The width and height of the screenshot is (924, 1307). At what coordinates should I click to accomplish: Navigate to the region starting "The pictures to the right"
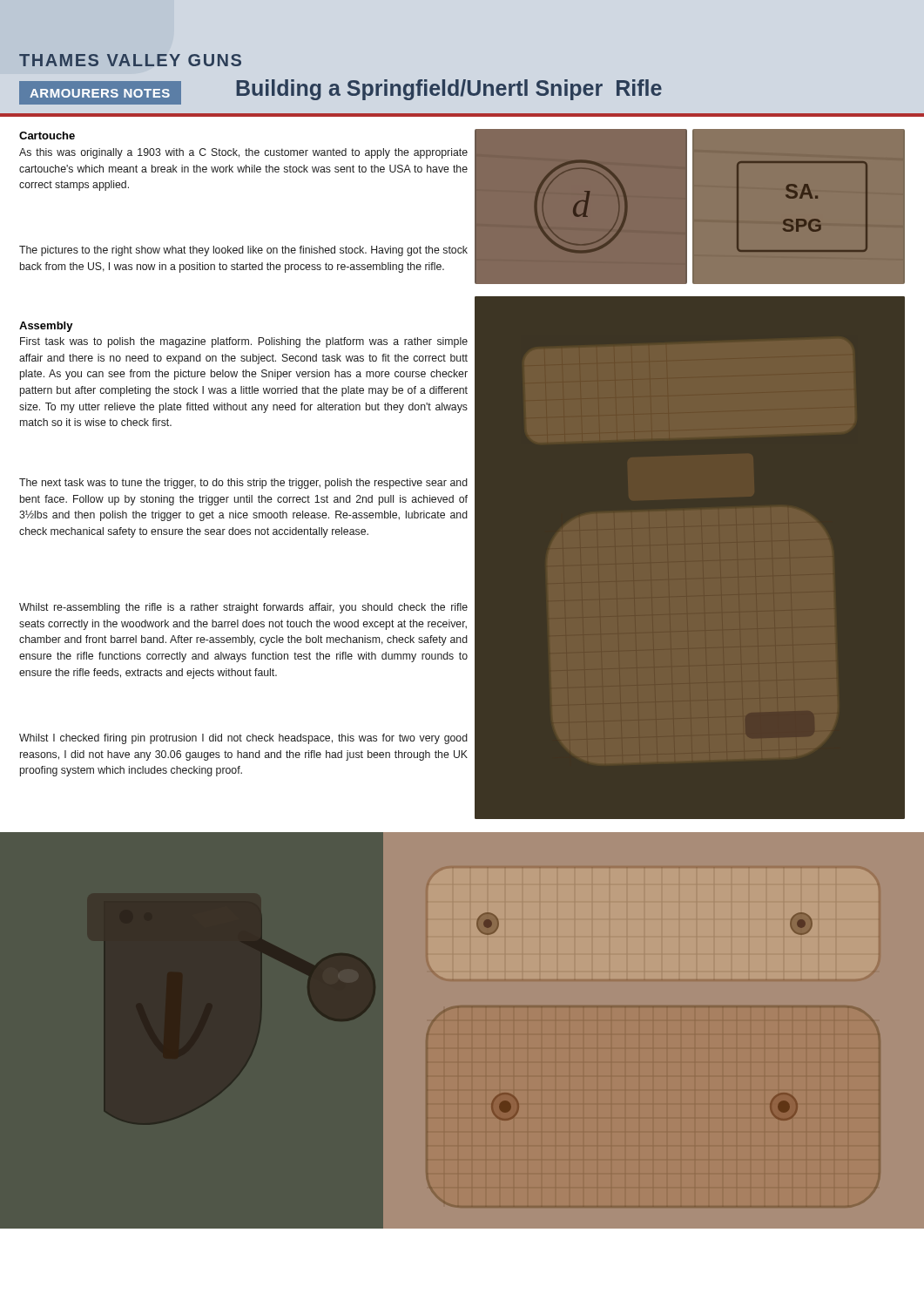(243, 258)
